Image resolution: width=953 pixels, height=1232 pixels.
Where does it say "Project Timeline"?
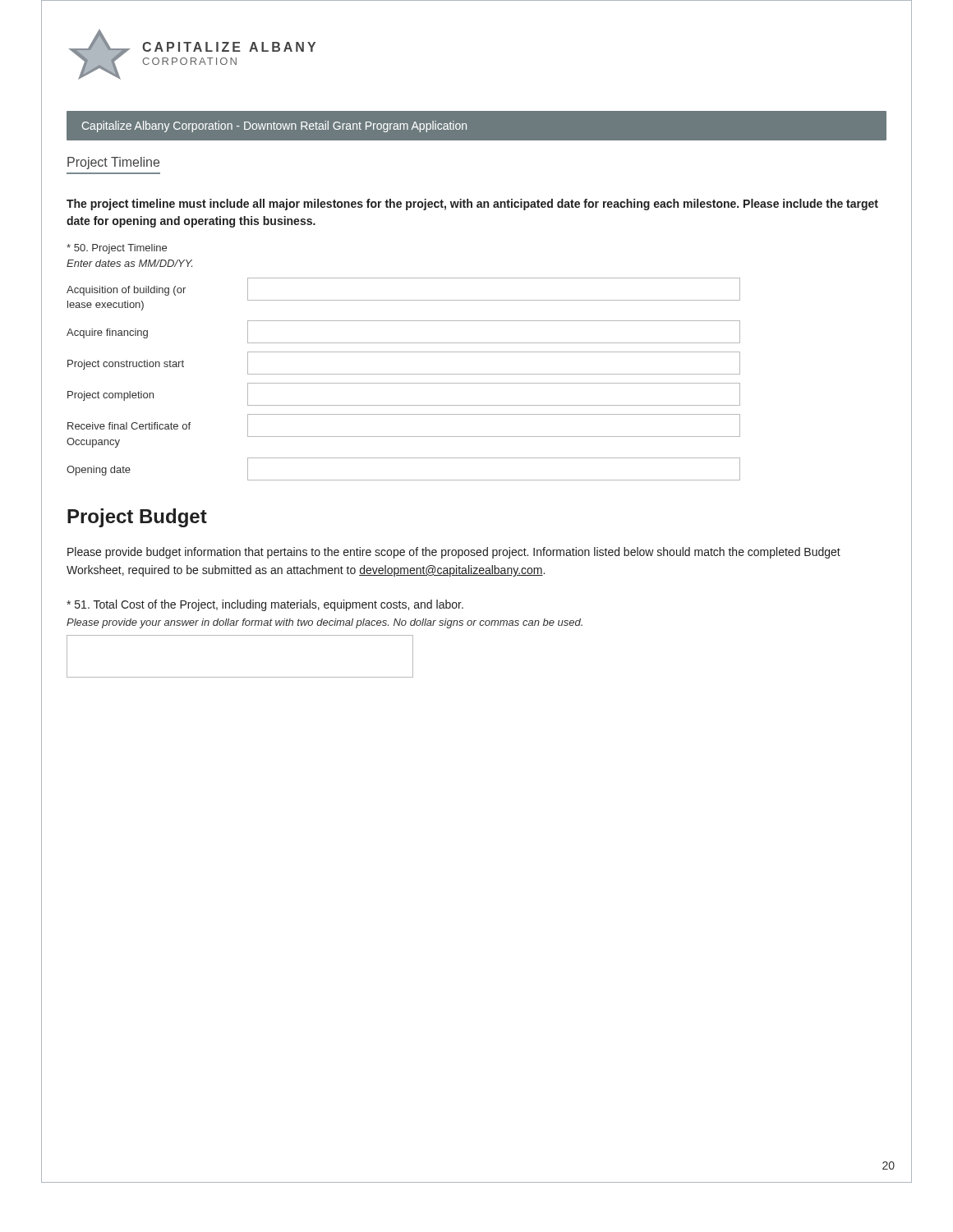coord(113,165)
